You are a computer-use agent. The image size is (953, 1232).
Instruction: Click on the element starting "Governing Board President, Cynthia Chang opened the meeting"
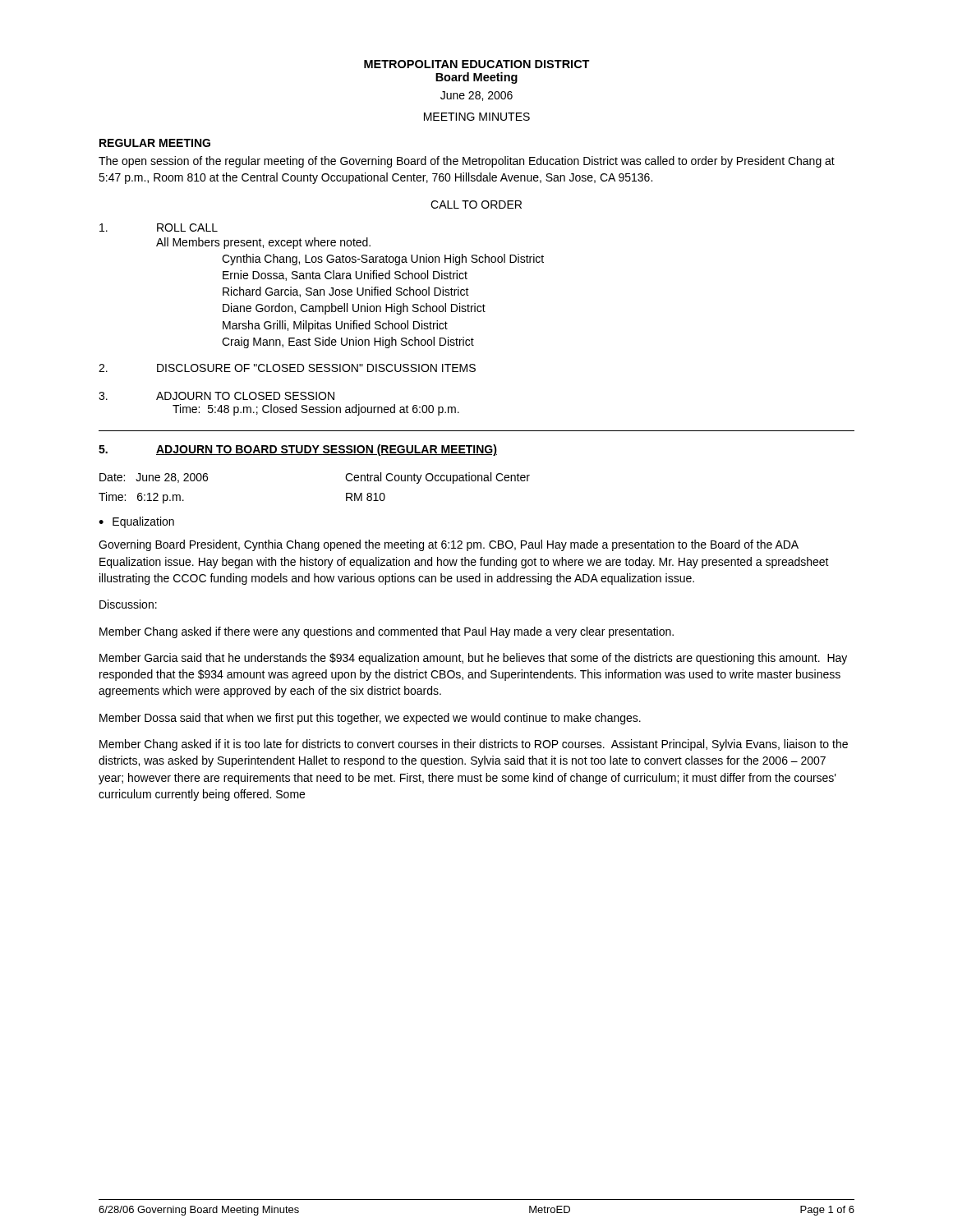click(464, 561)
